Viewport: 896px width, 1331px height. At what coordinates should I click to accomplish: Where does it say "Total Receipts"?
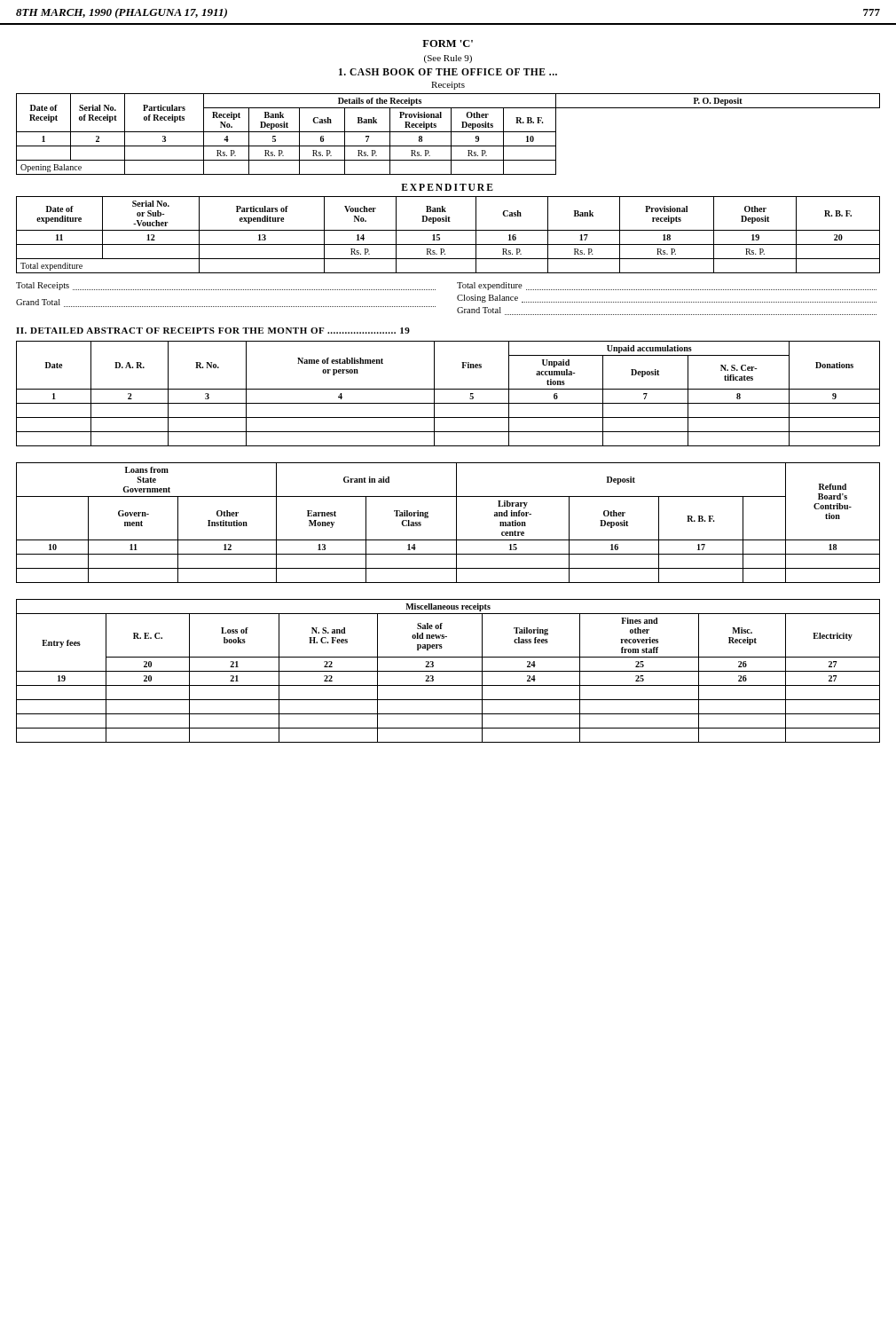[x=226, y=285]
